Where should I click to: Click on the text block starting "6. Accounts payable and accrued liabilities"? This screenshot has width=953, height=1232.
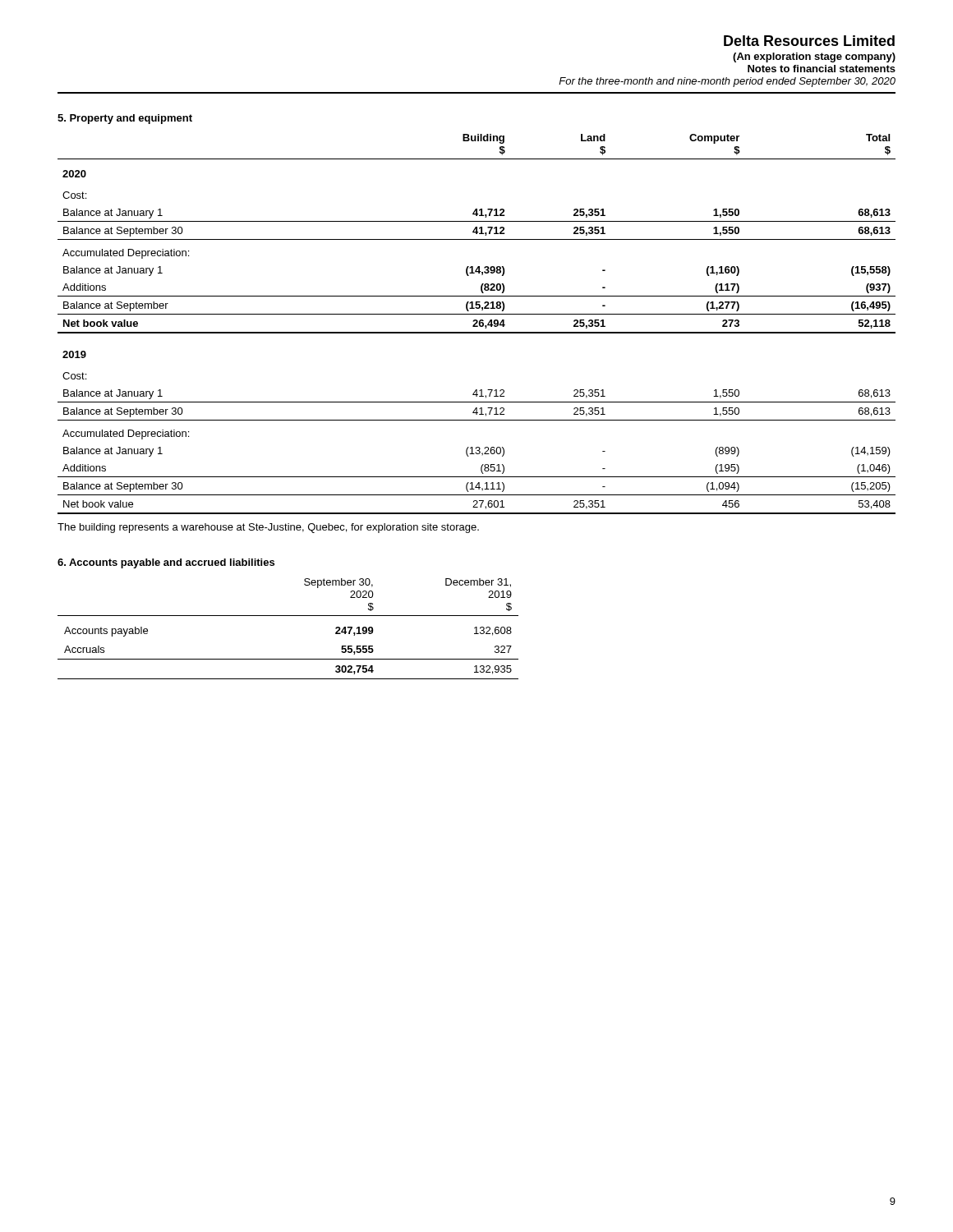[x=166, y=562]
